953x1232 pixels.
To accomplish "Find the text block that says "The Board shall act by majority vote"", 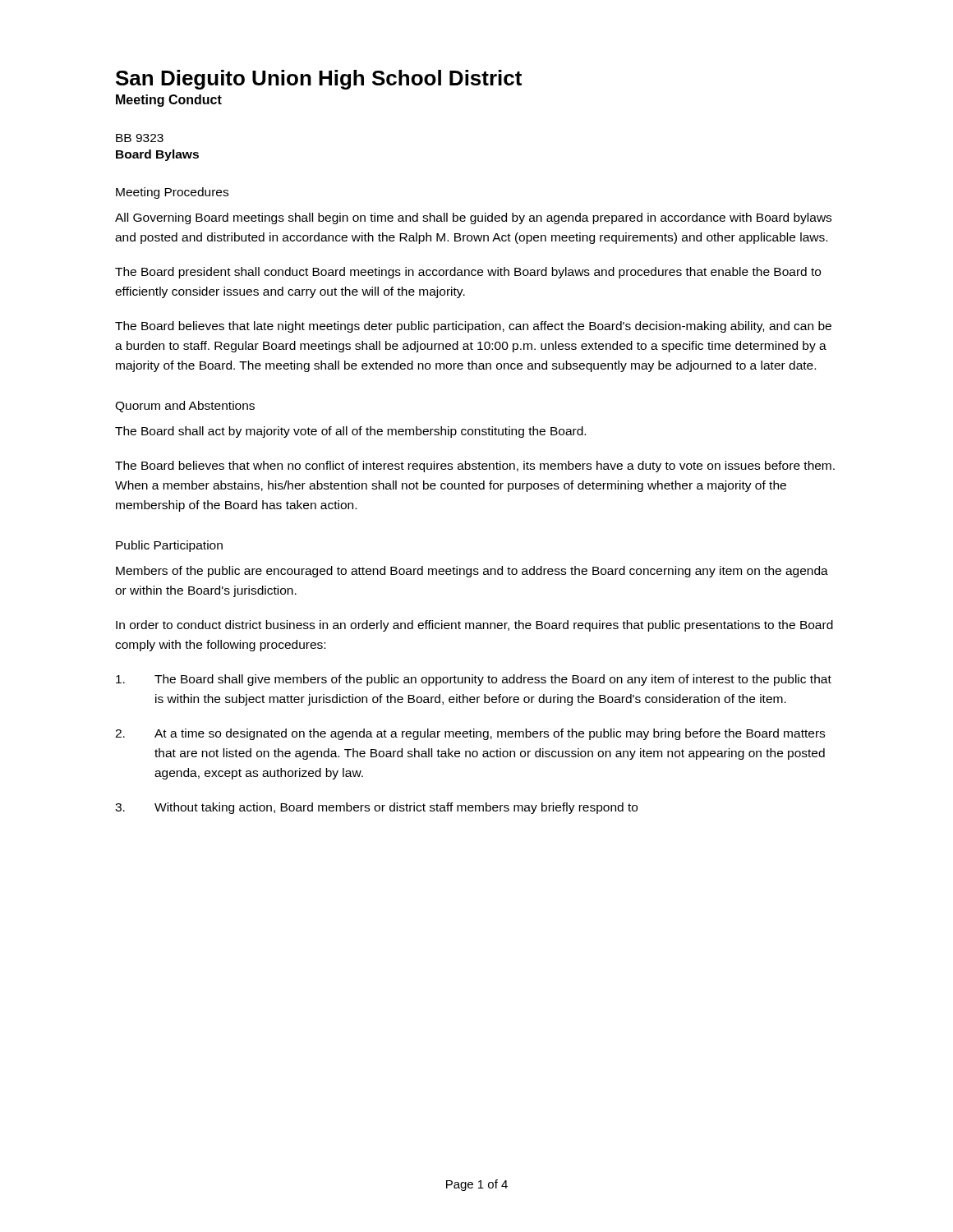I will tap(351, 431).
